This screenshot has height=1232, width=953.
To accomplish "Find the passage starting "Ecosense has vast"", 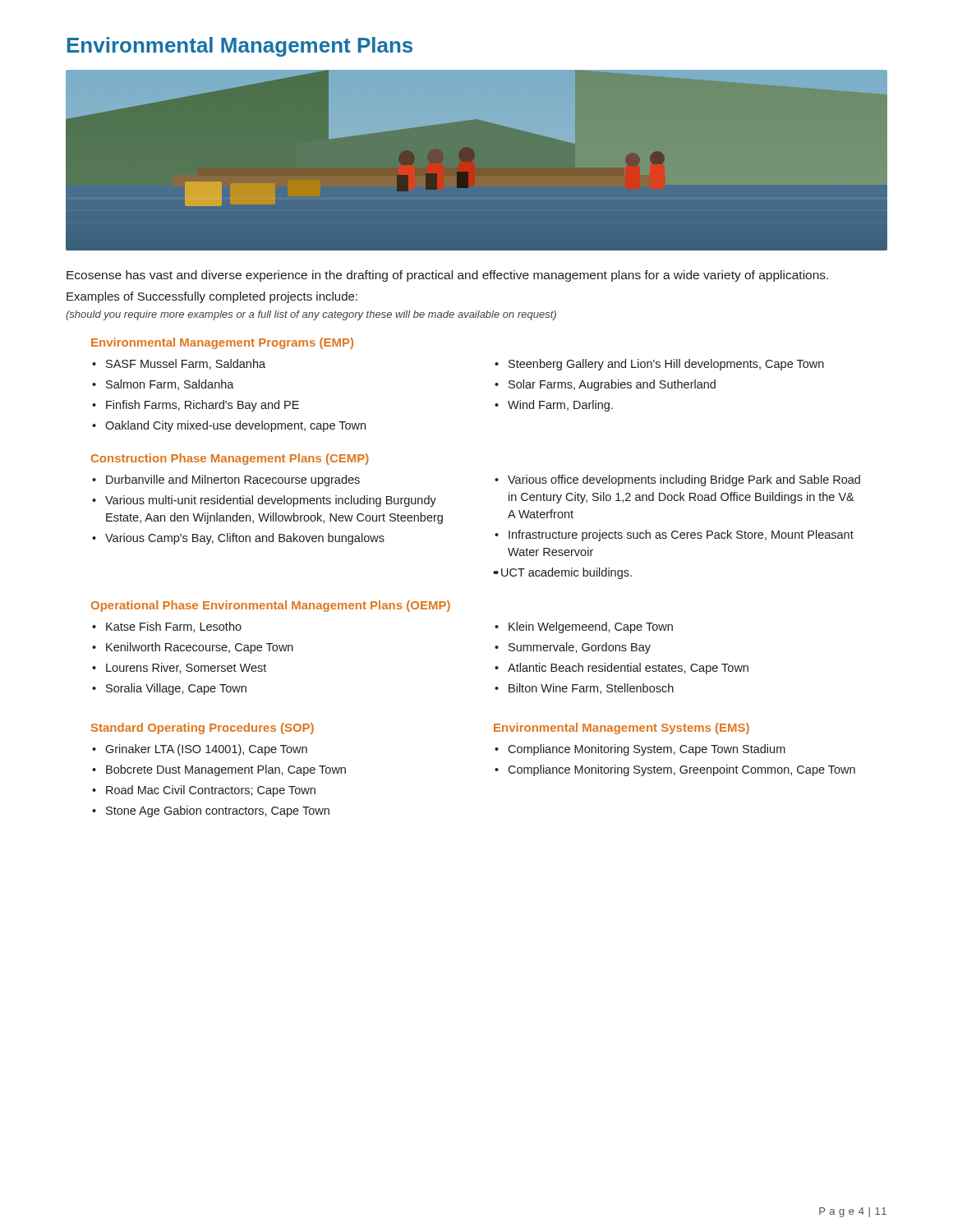I will point(448,275).
